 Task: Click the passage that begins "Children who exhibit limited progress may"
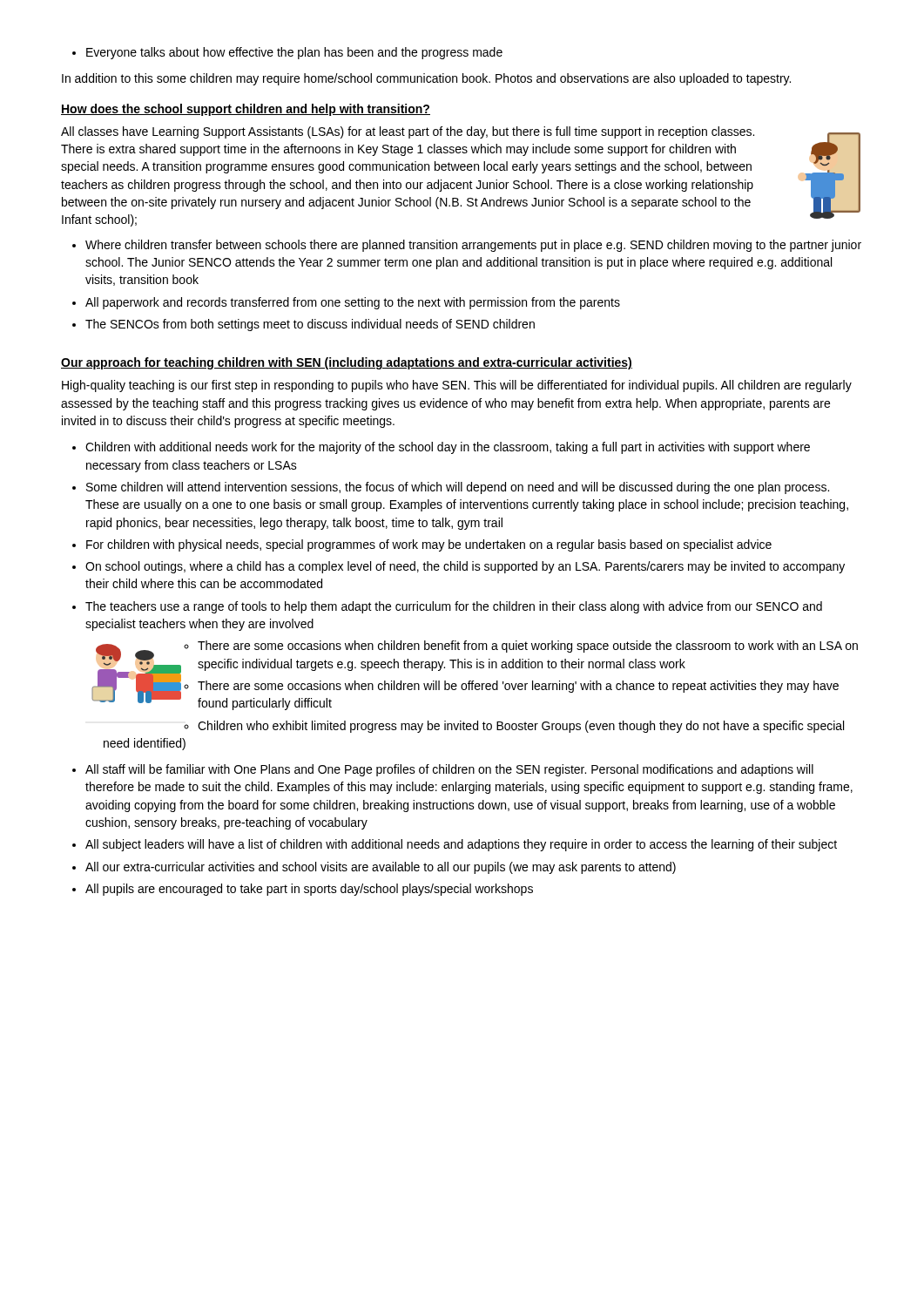coord(474,734)
